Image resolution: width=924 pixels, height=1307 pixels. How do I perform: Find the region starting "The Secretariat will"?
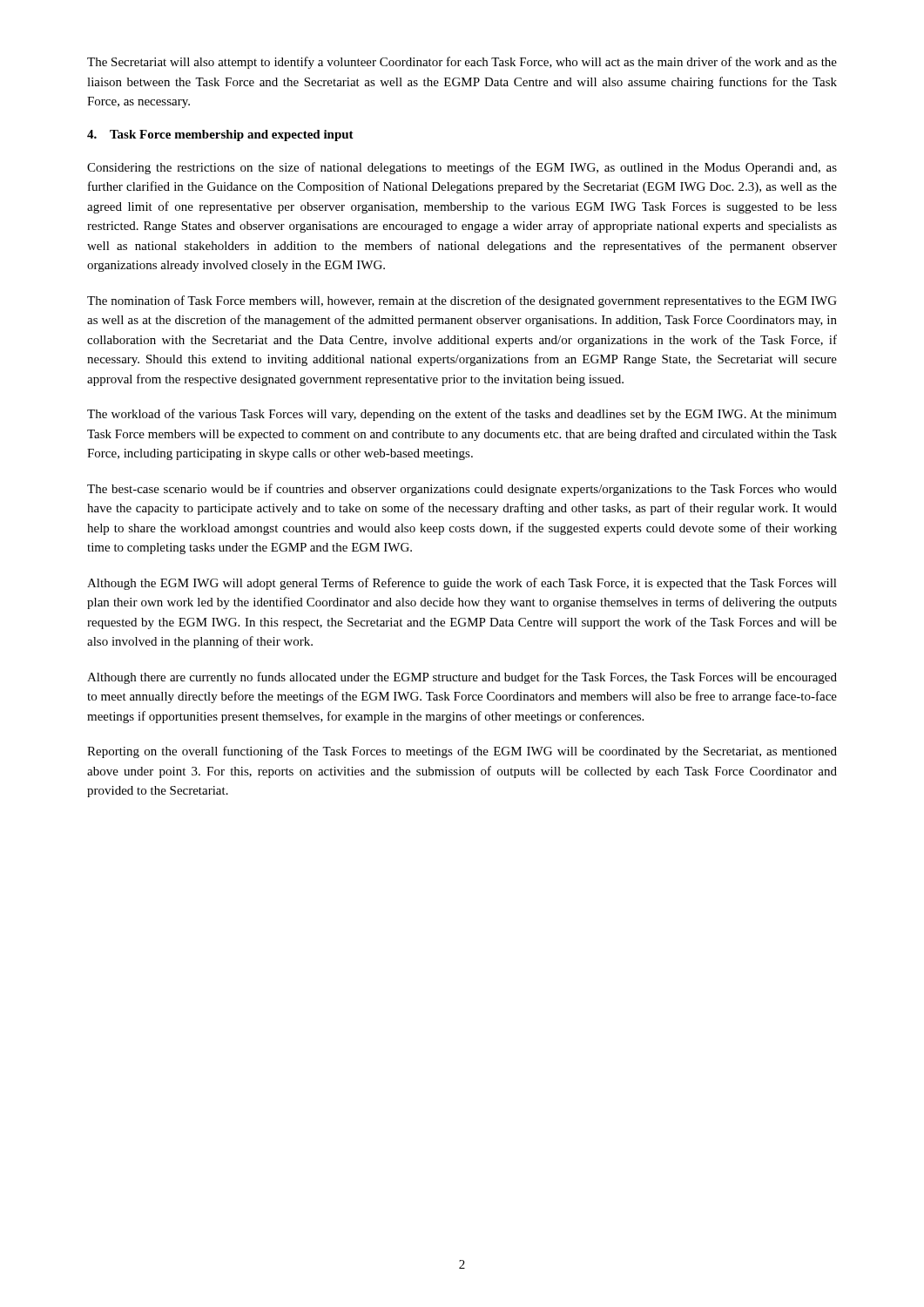[x=462, y=81]
